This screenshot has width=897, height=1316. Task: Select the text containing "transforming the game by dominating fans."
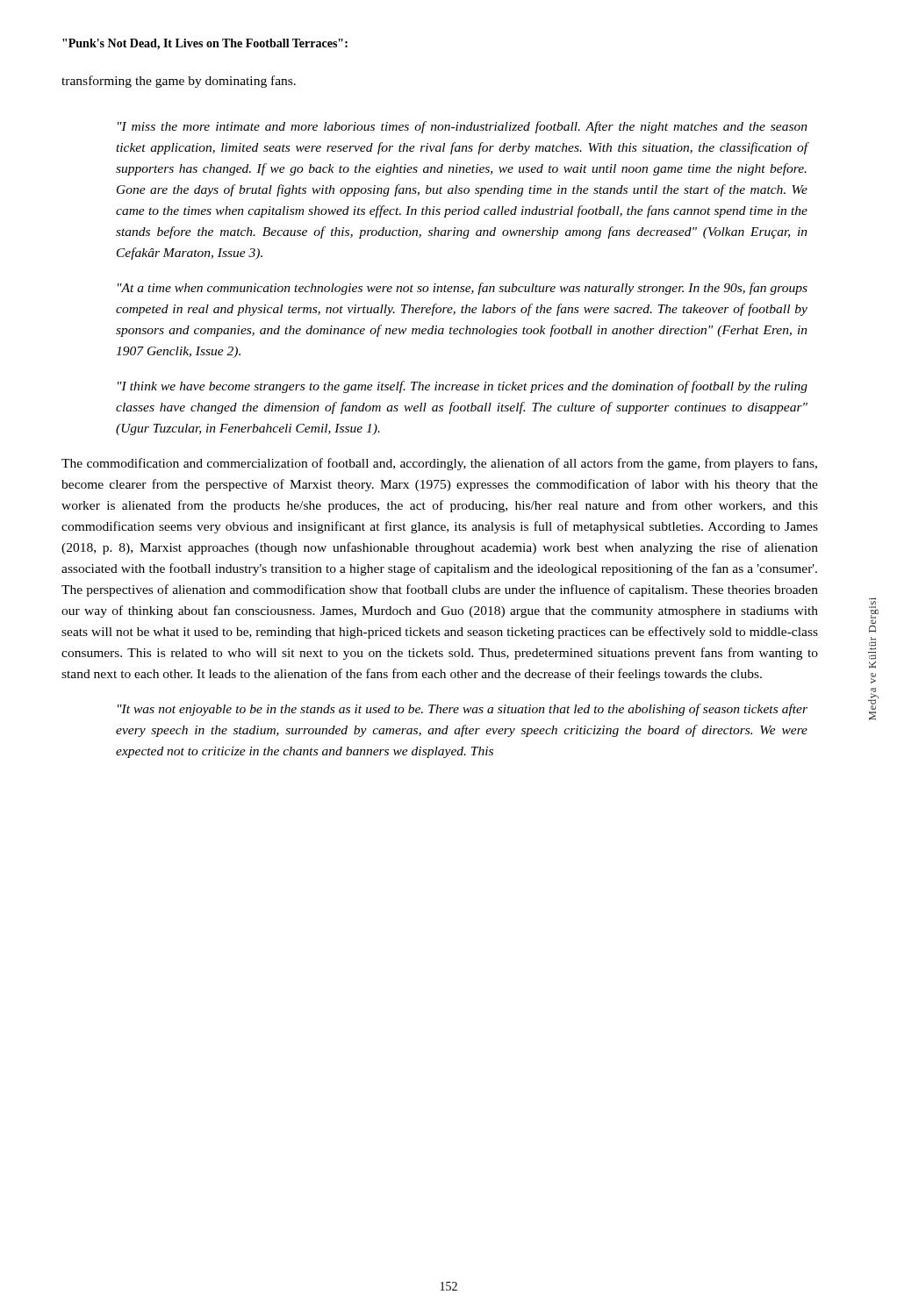179,80
